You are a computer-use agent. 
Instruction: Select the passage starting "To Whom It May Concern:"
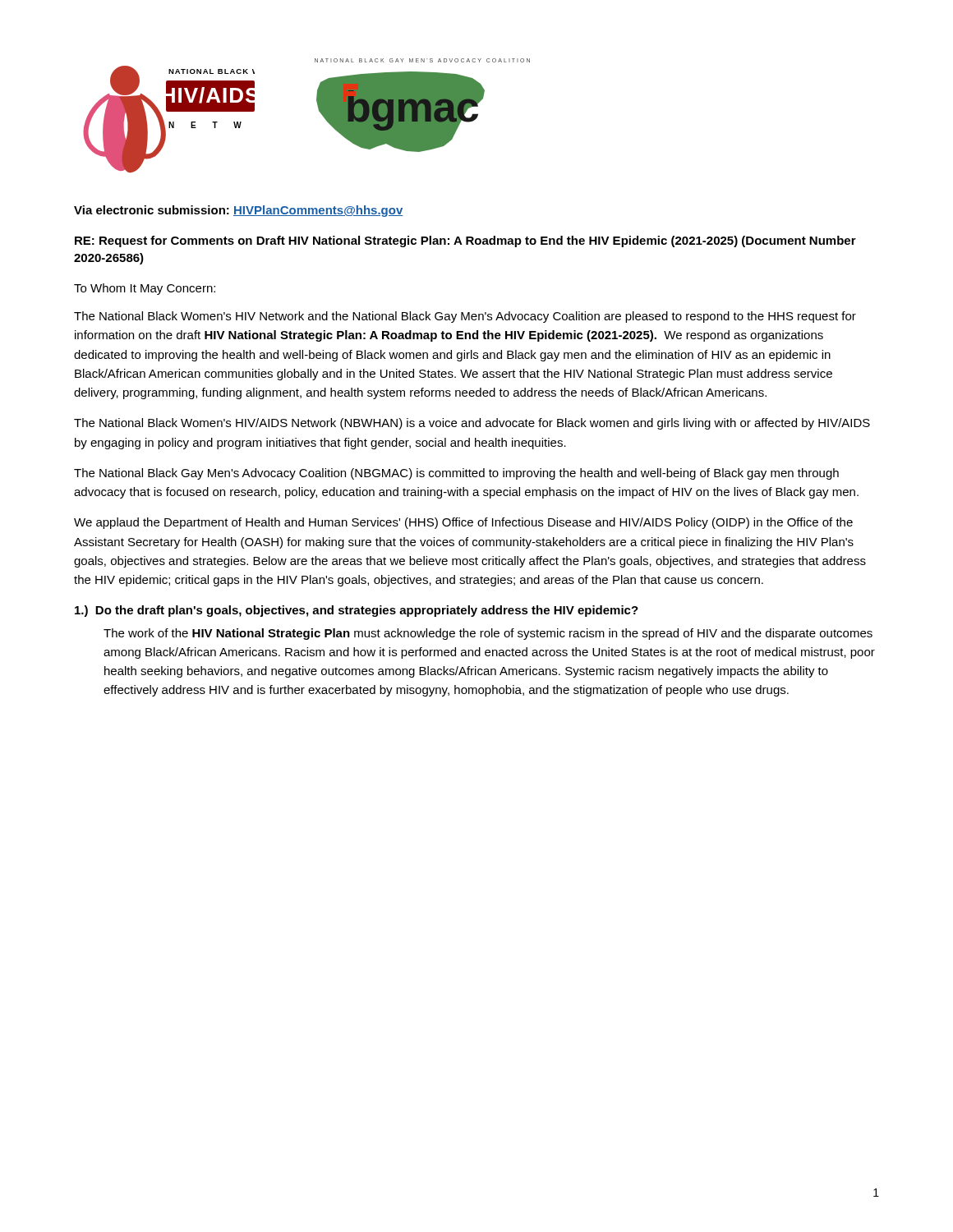pos(145,288)
